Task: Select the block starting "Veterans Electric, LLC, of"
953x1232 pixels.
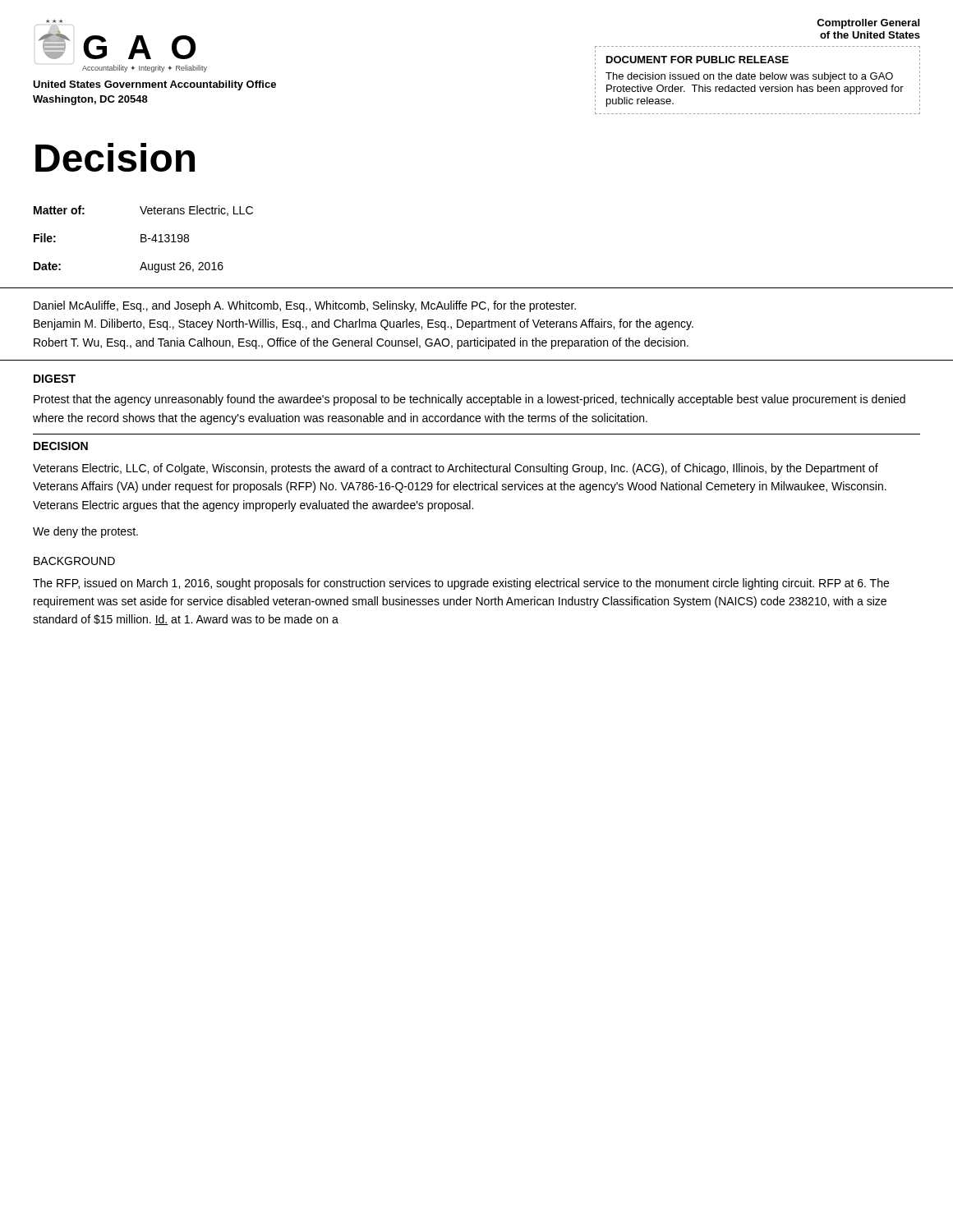Action: pyautogui.click(x=460, y=487)
